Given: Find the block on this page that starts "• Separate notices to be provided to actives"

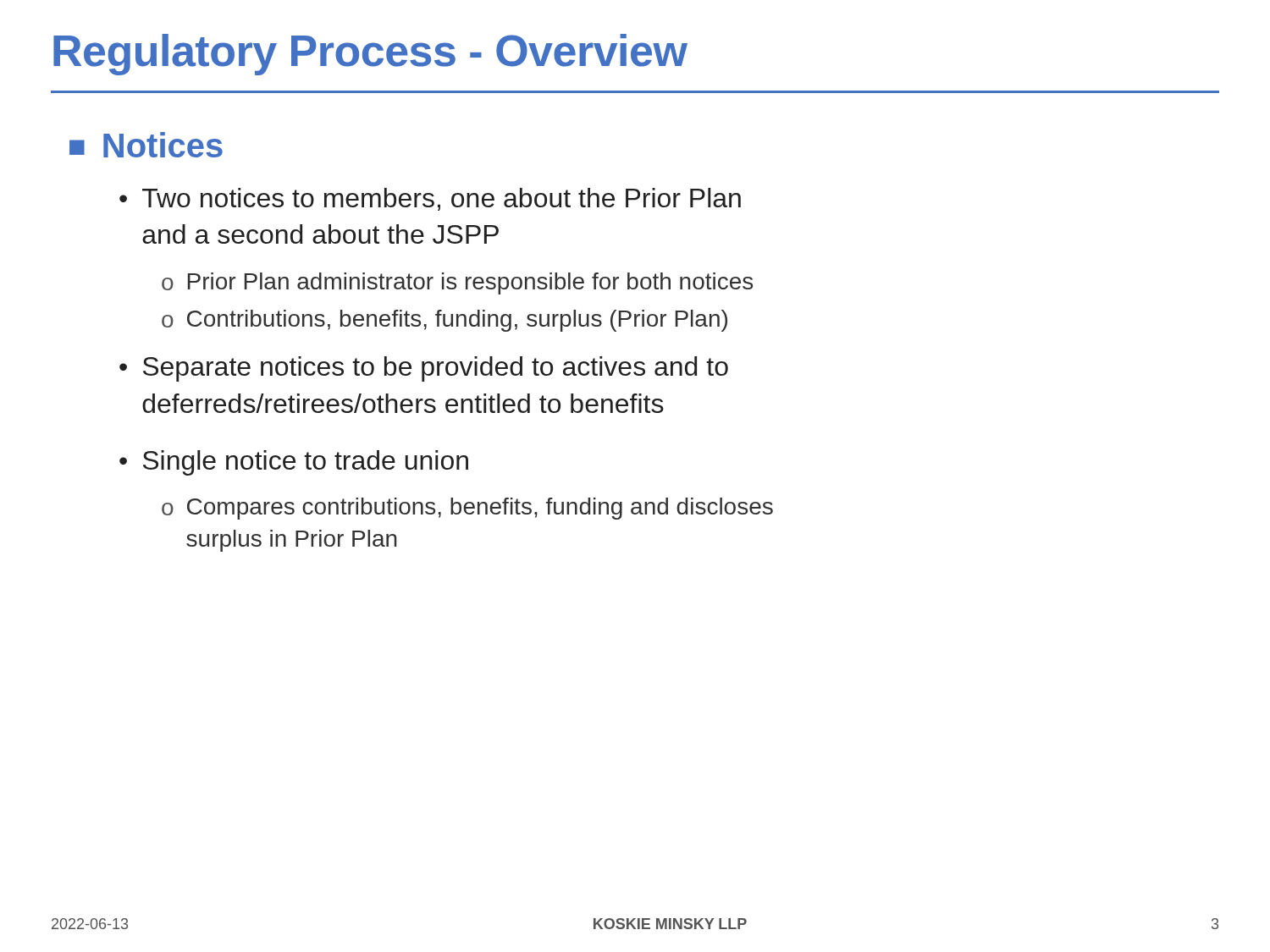Looking at the screenshot, I should point(424,385).
